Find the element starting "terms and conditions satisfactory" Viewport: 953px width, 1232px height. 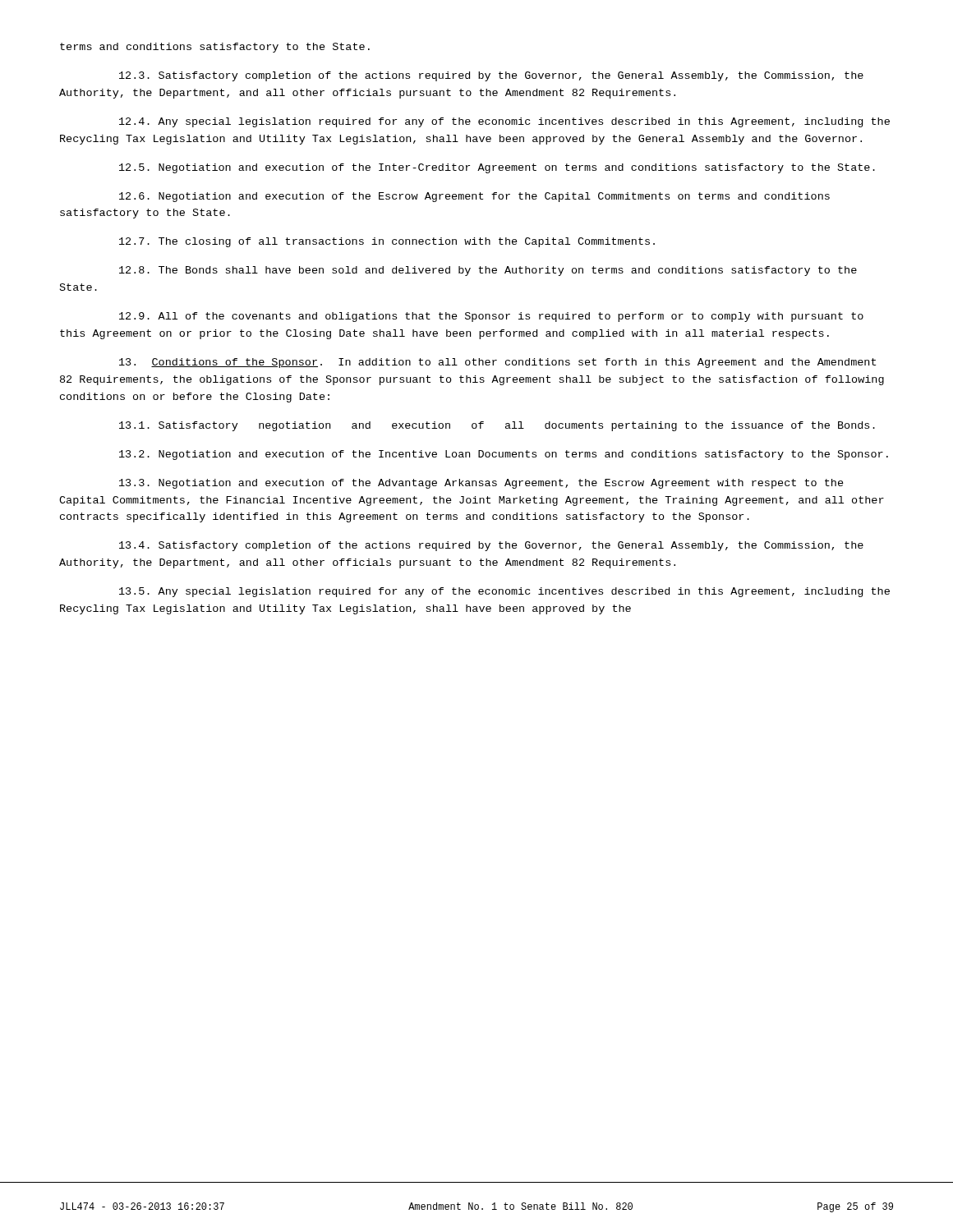216,47
